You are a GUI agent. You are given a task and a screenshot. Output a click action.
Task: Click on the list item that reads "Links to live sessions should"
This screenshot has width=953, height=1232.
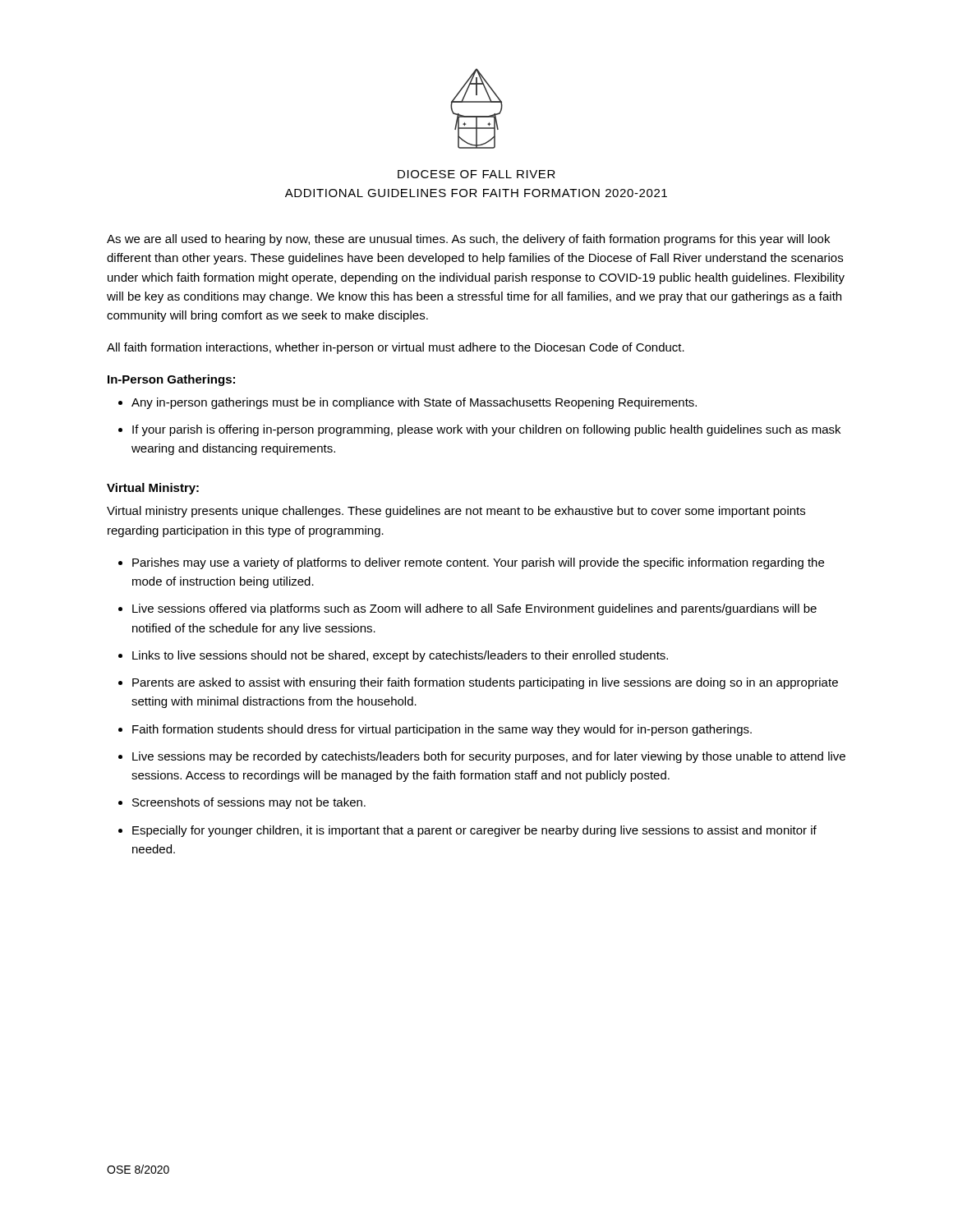tap(476, 655)
